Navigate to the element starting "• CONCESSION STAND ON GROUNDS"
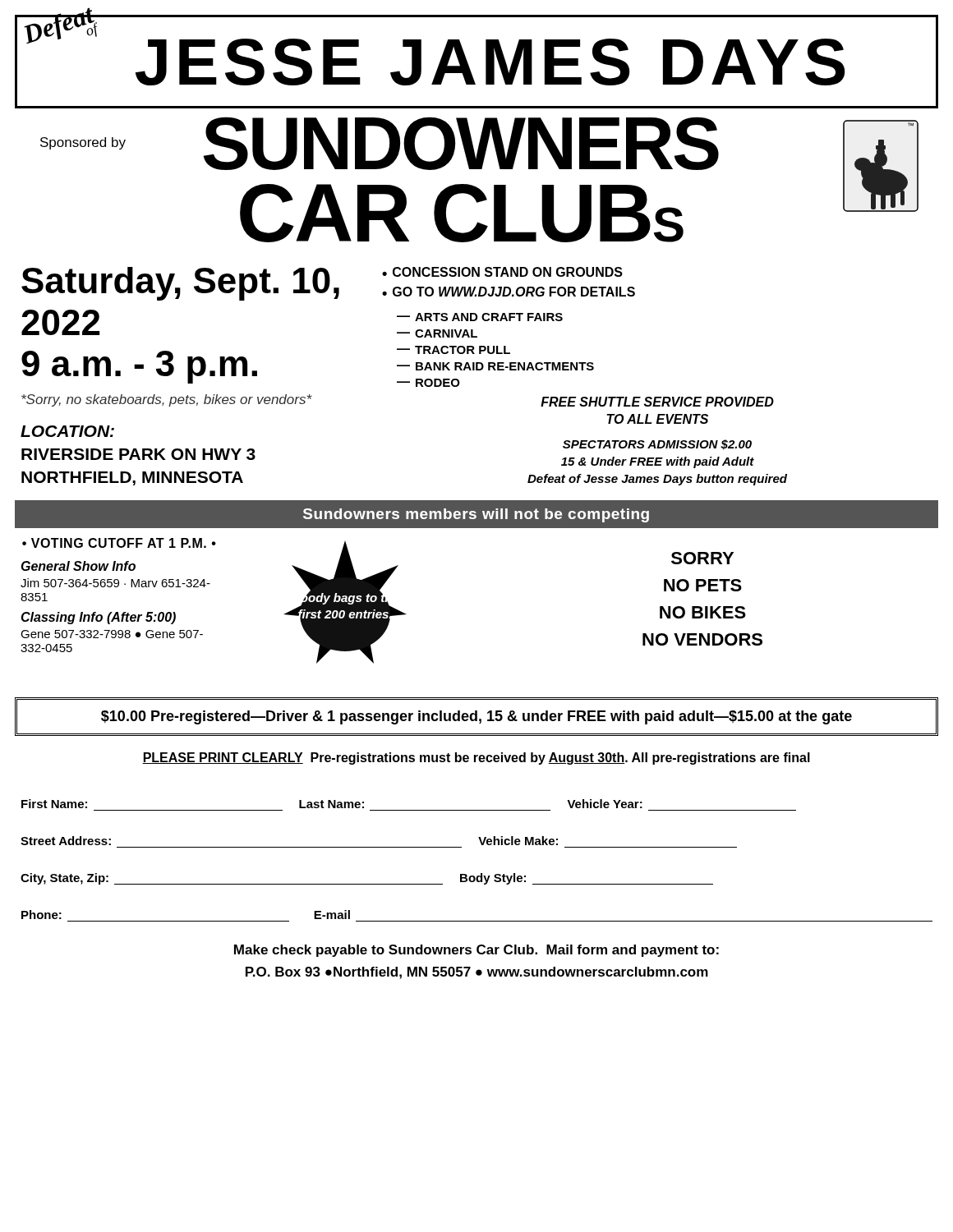This screenshot has height=1232, width=953. (x=502, y=274)
